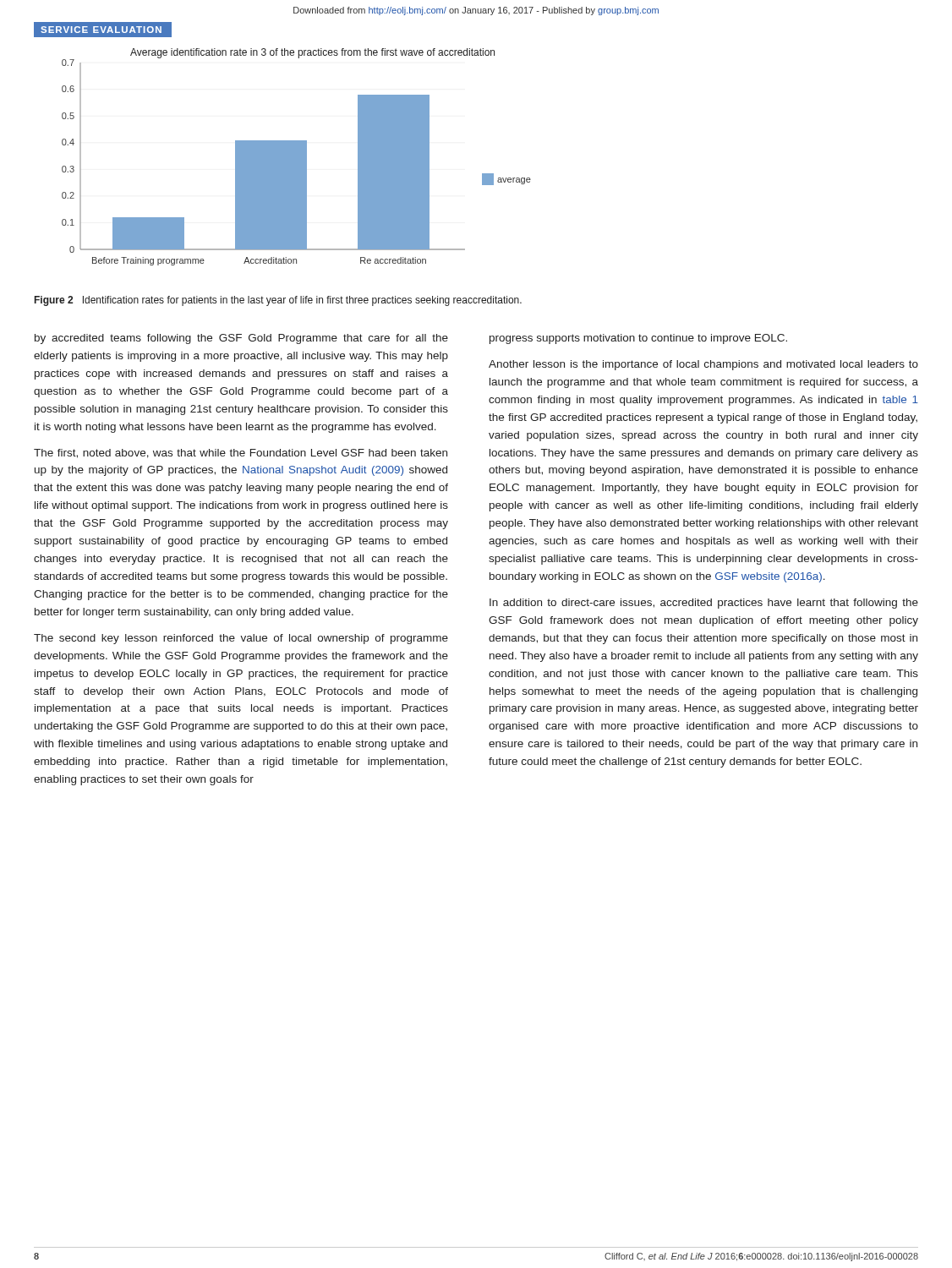Find a caption
Screen dimensions: 1268x952
coord(278,300)
